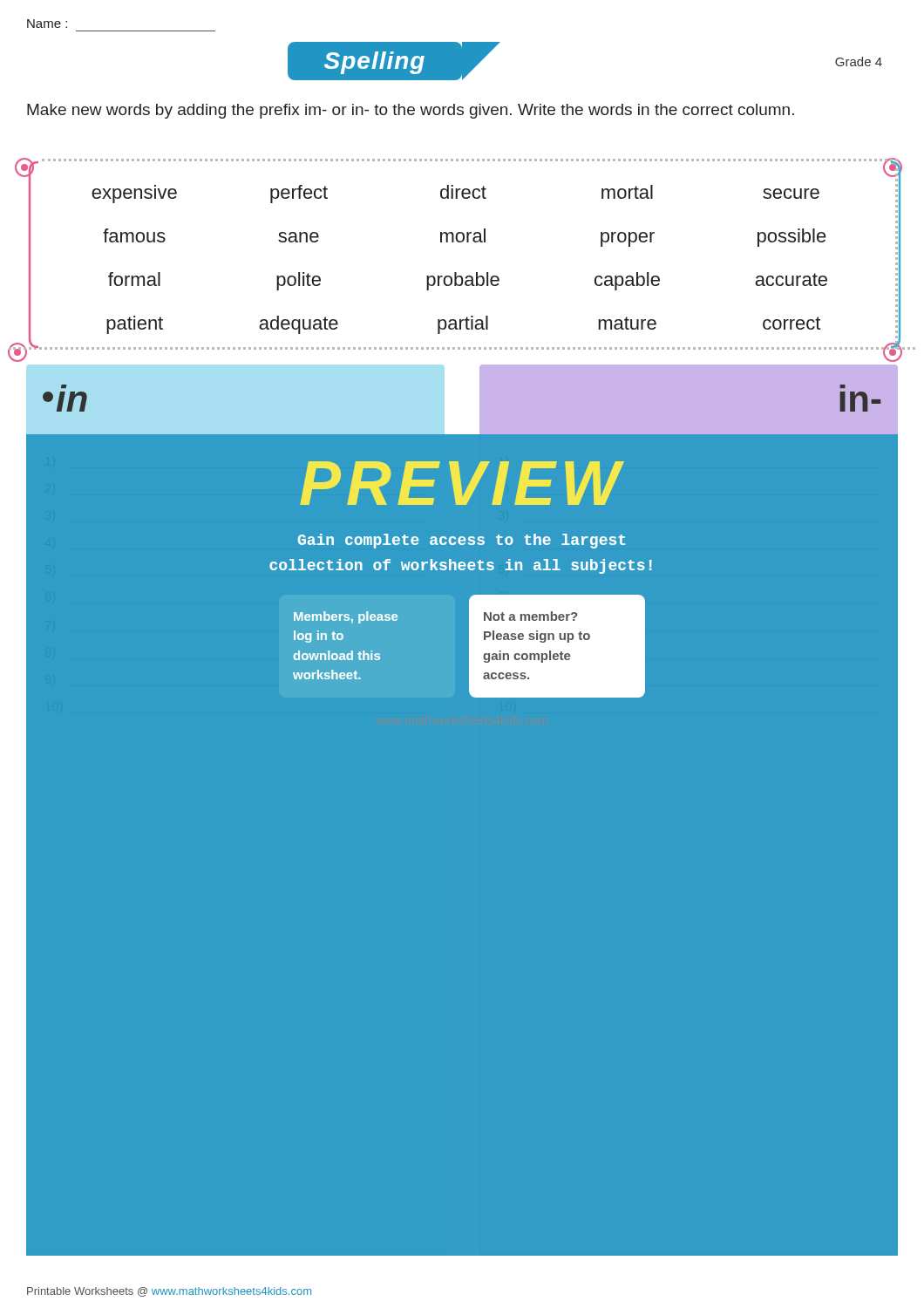Where is the passage that starts "Make new words by adding"?
Image resolution: width=924 pixels, height=1308 pixels.
(411, 109)
